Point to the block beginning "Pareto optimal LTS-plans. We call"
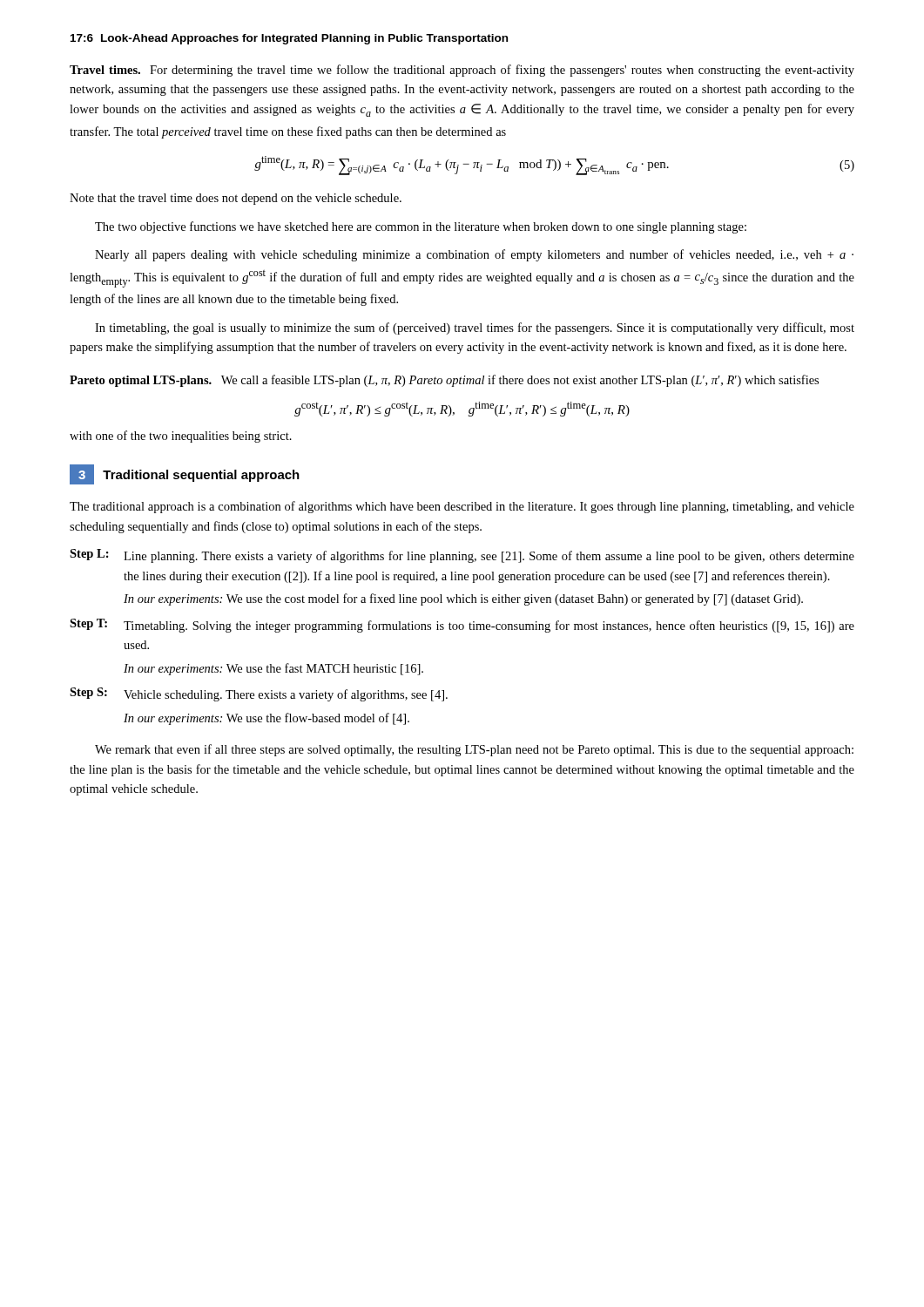The width and height of the screenshot is (924, 1307). point(444,380)
